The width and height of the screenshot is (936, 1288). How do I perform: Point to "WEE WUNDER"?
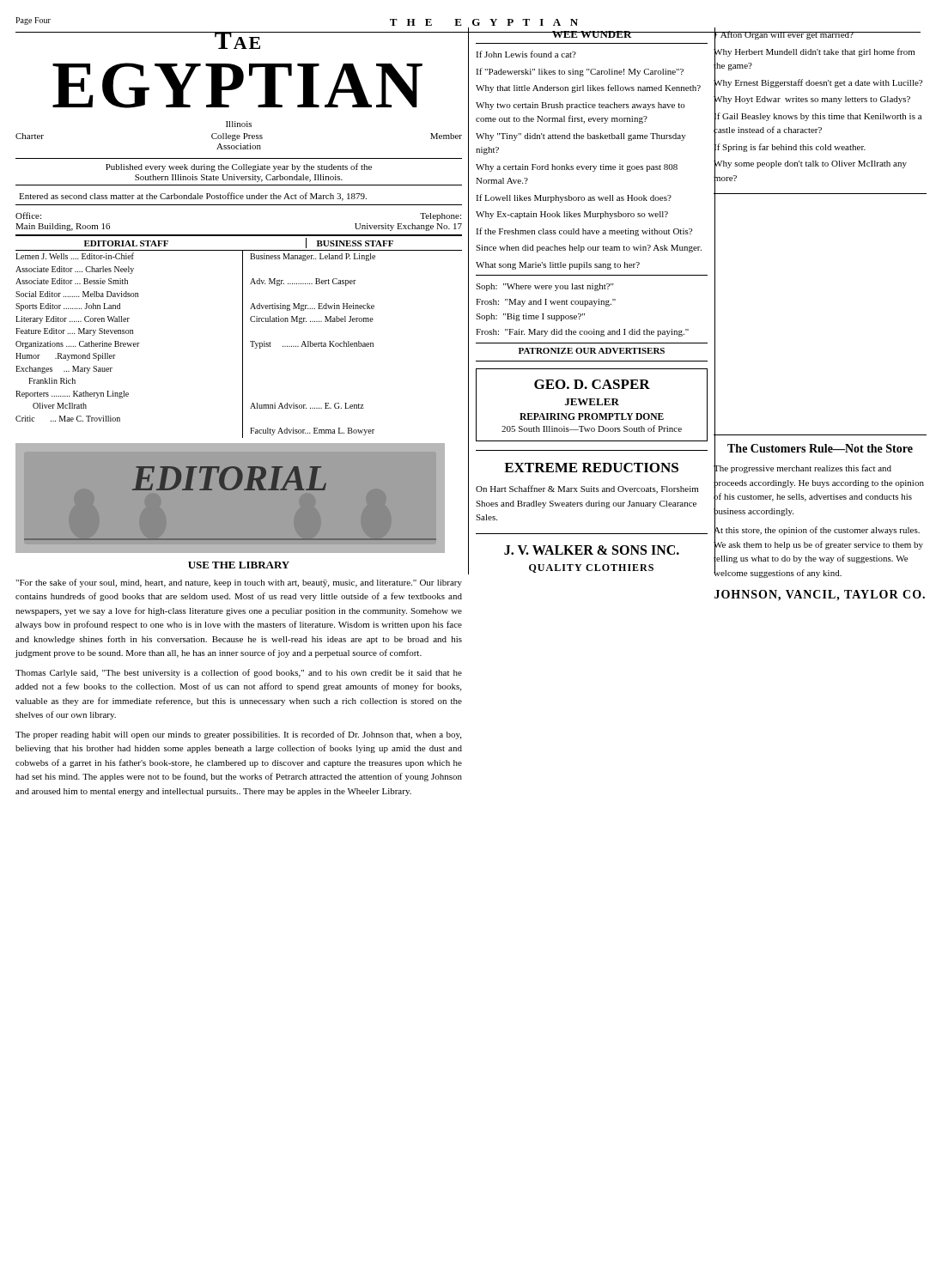pyautogui.click(x=592, y=34)
